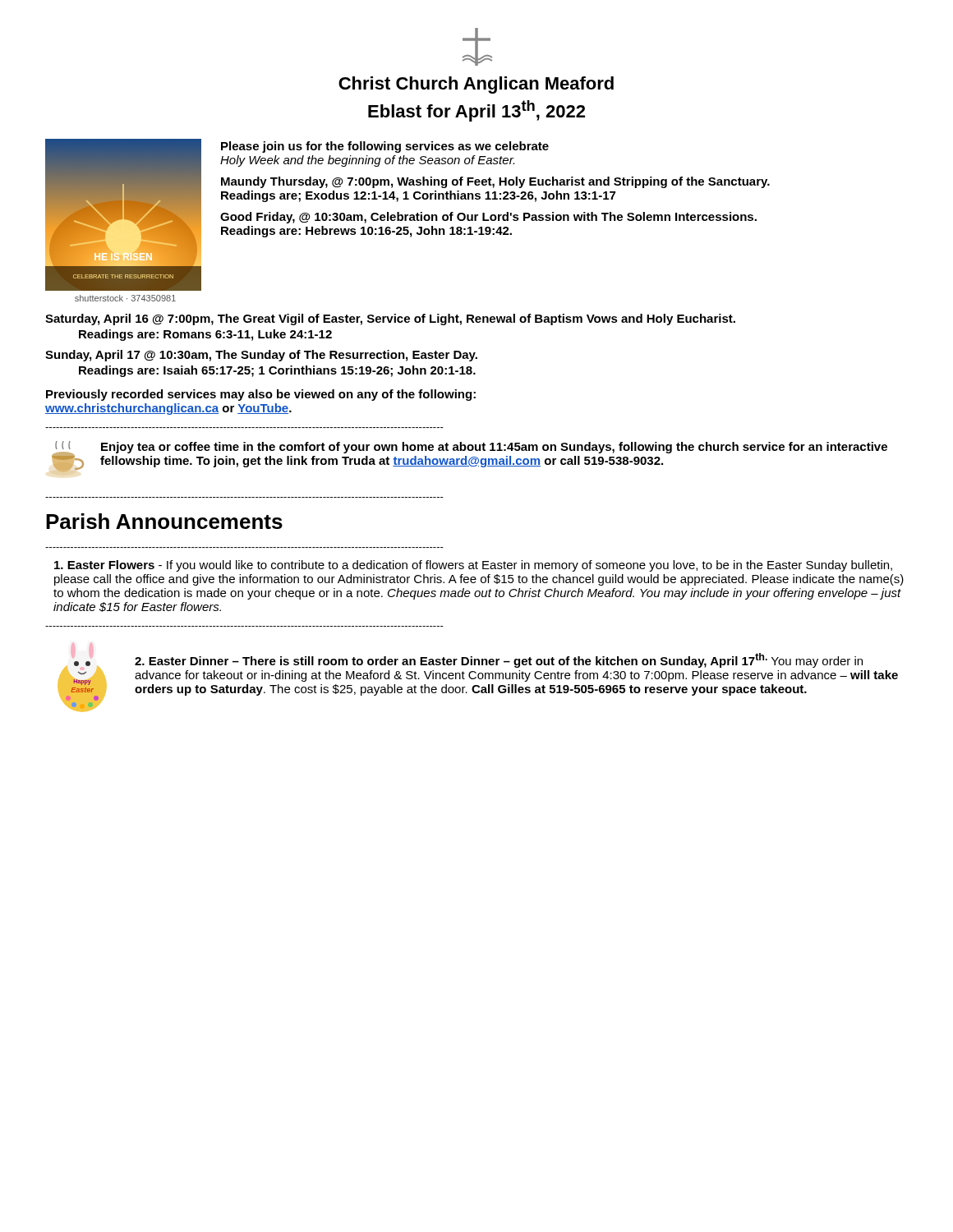Point to the text block starting "Previously recorded services may also"
Image resolution: width=953 pixels, height=1232 pixels.
coord(261,400)
